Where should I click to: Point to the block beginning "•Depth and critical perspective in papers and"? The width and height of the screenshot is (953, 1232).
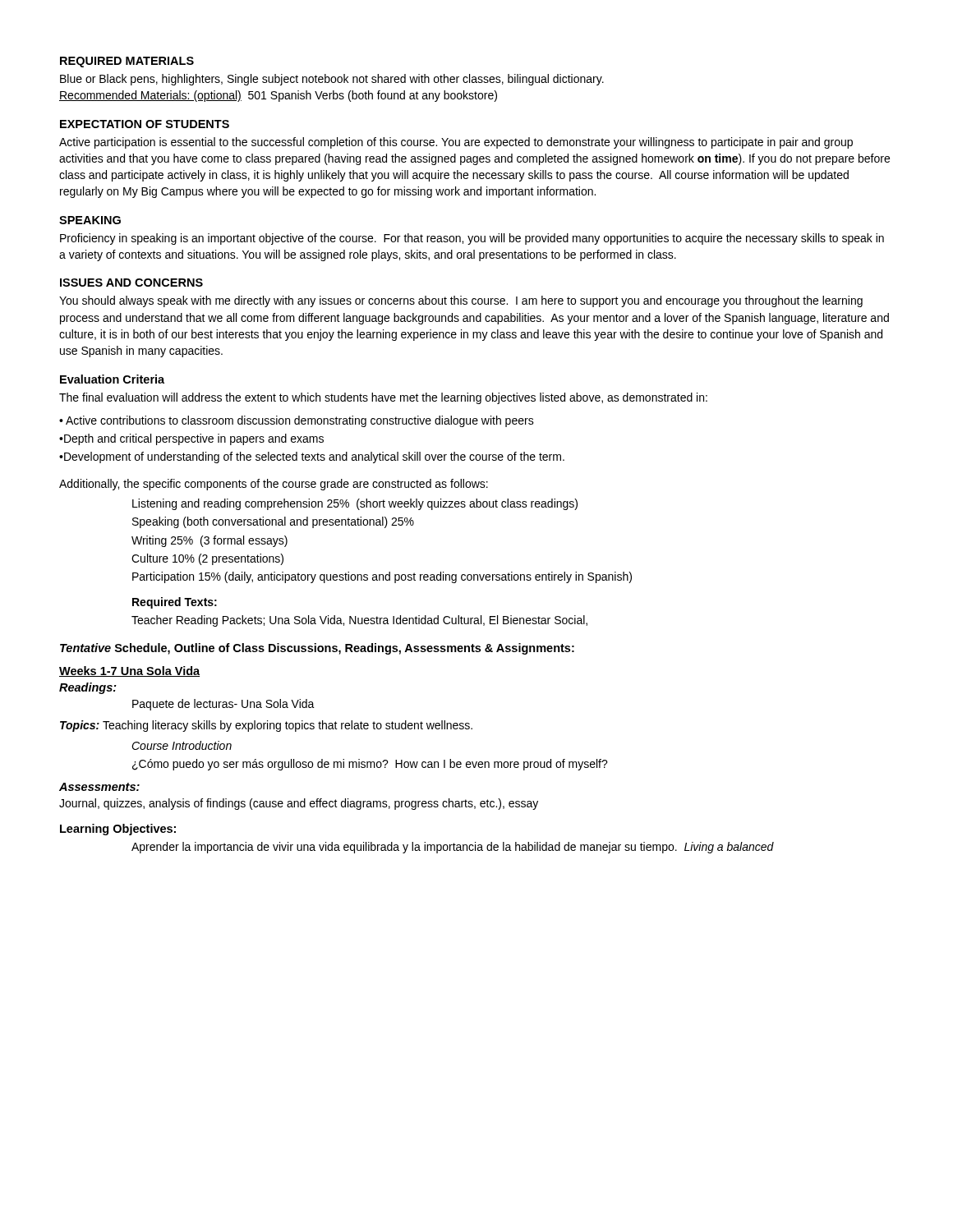click(192, 439)
